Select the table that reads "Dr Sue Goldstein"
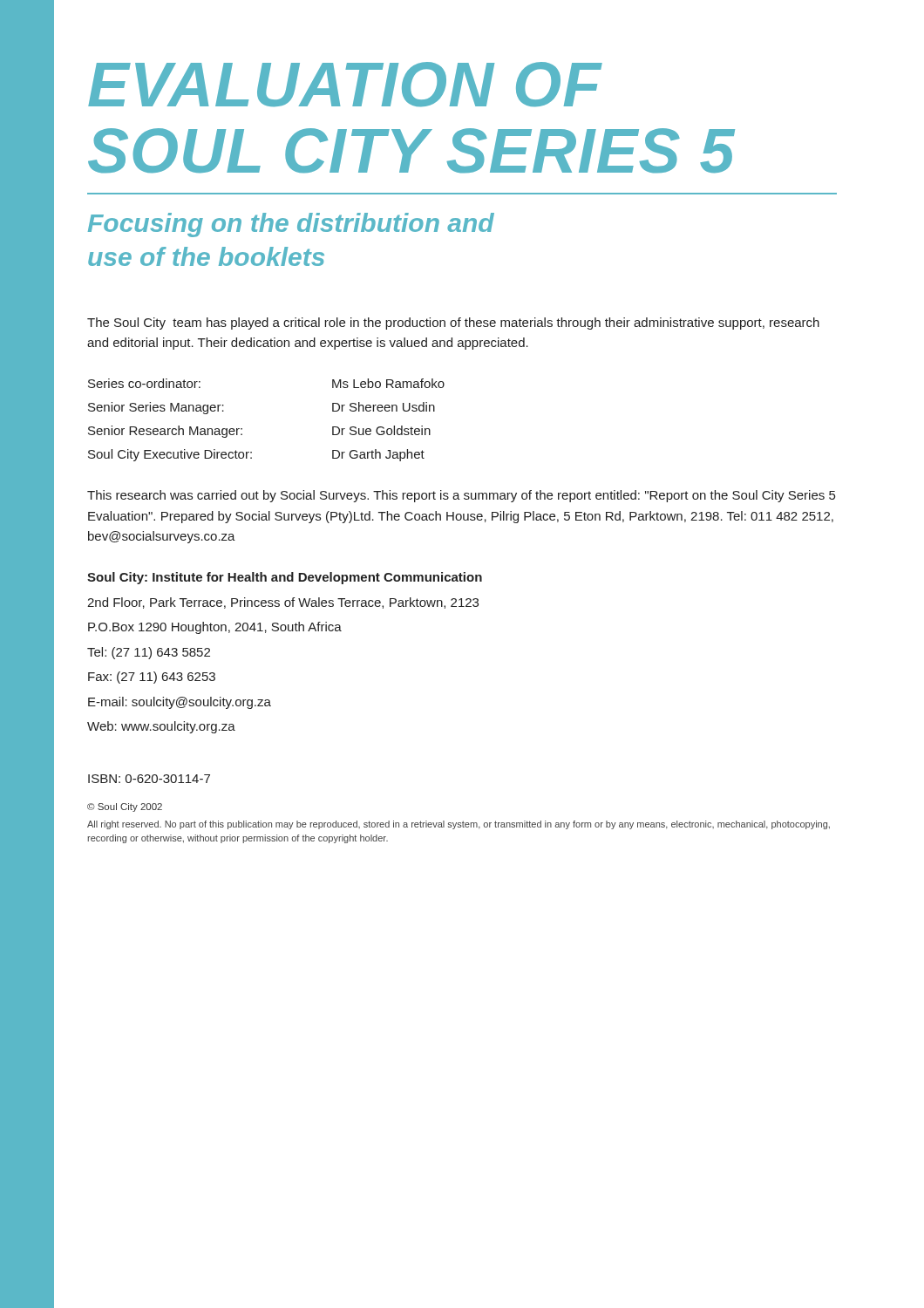The width and height of the screenshot is (924, 1308). [462, 419]
